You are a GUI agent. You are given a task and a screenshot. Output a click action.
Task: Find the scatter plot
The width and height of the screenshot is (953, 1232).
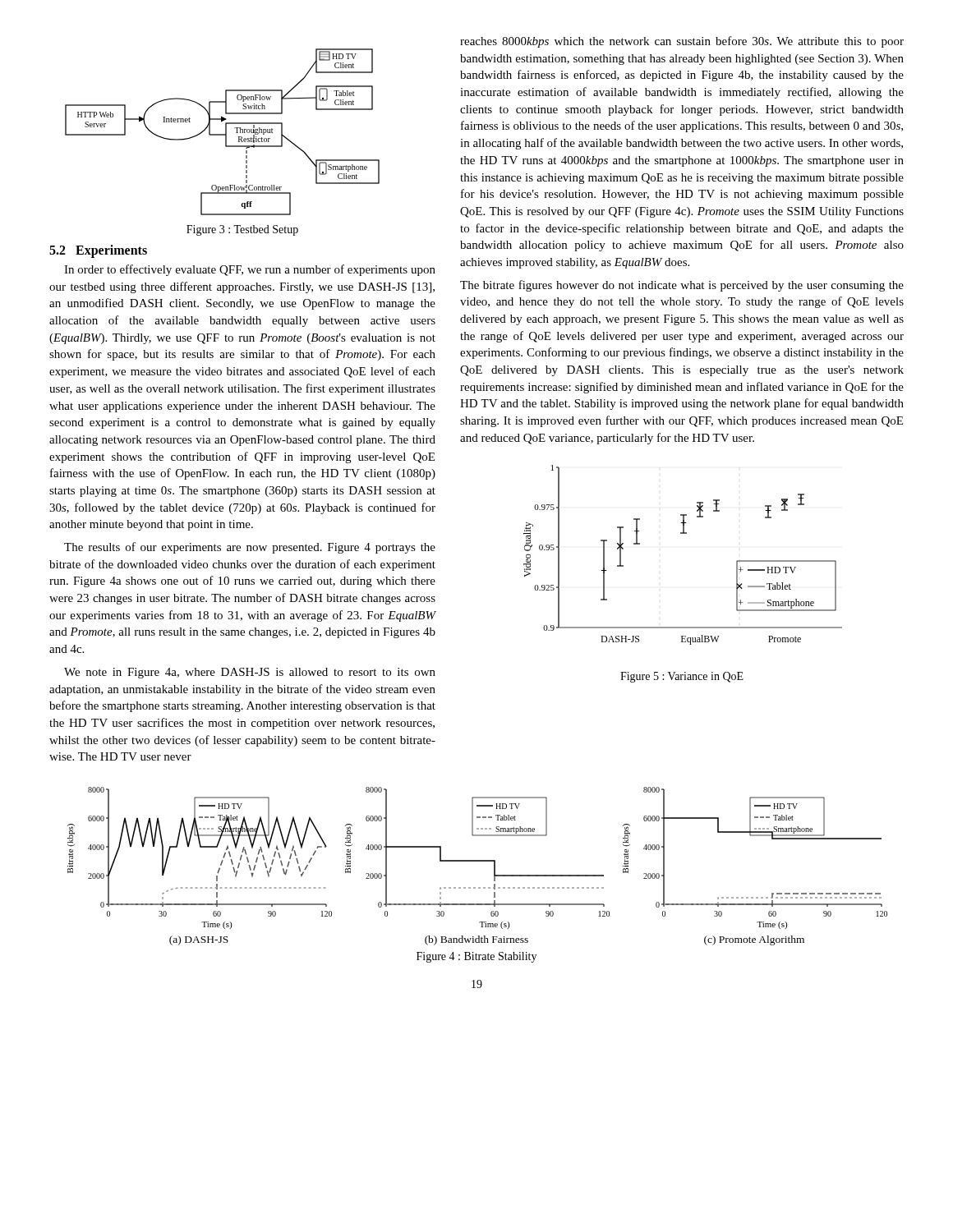tap(682, 569)
